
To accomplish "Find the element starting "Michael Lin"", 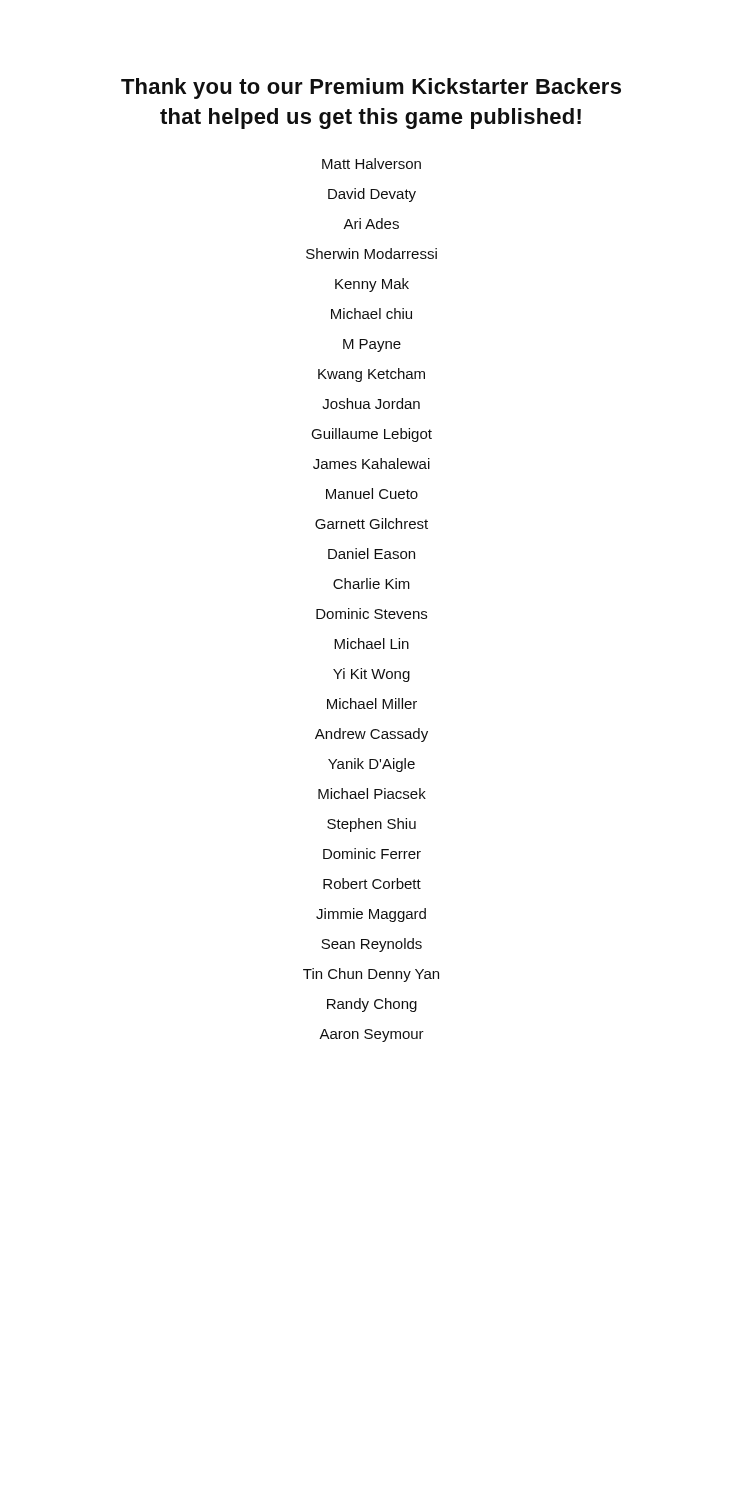I will [x=372, y=644].
